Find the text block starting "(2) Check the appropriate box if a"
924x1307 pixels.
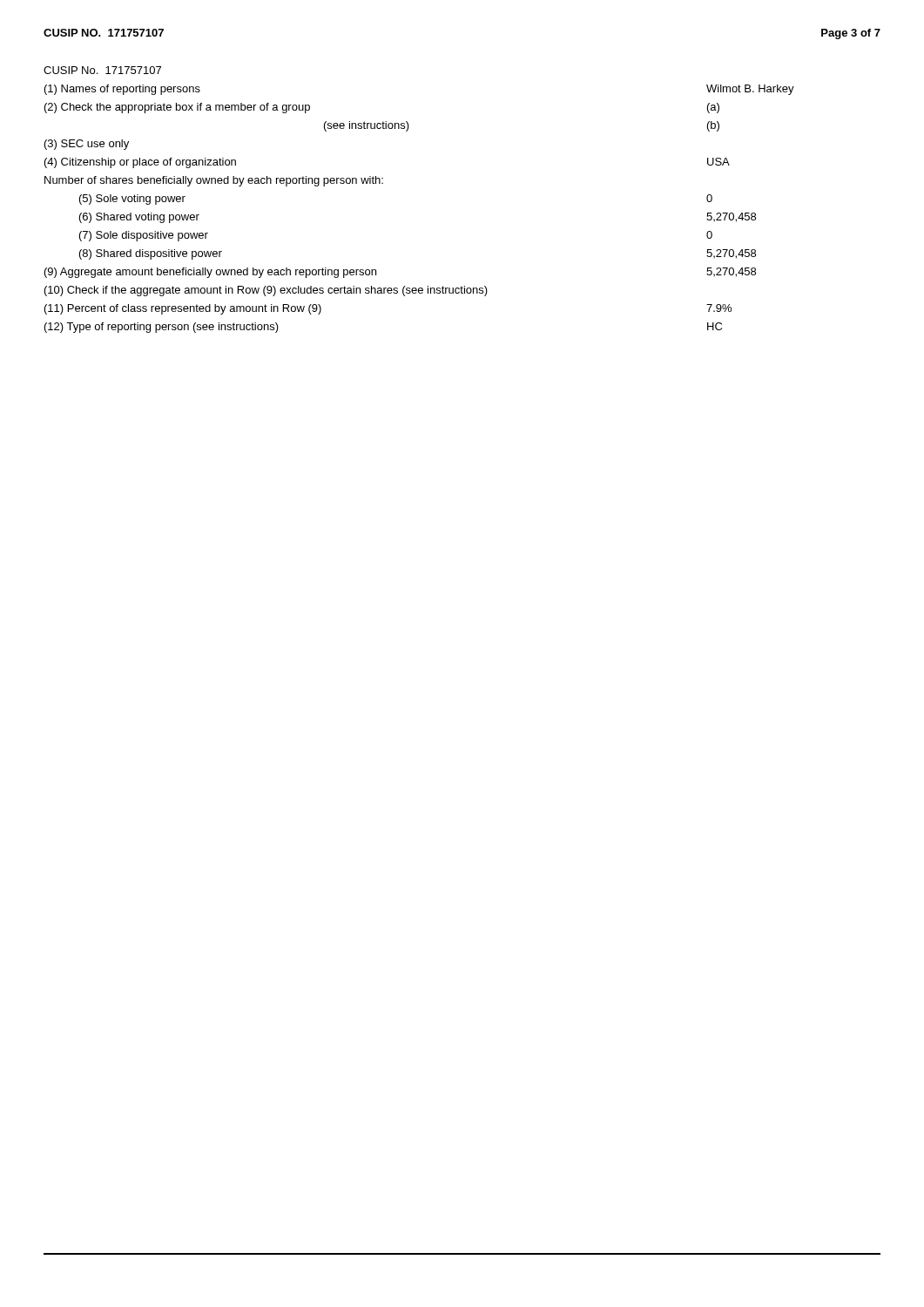point(180,108)
